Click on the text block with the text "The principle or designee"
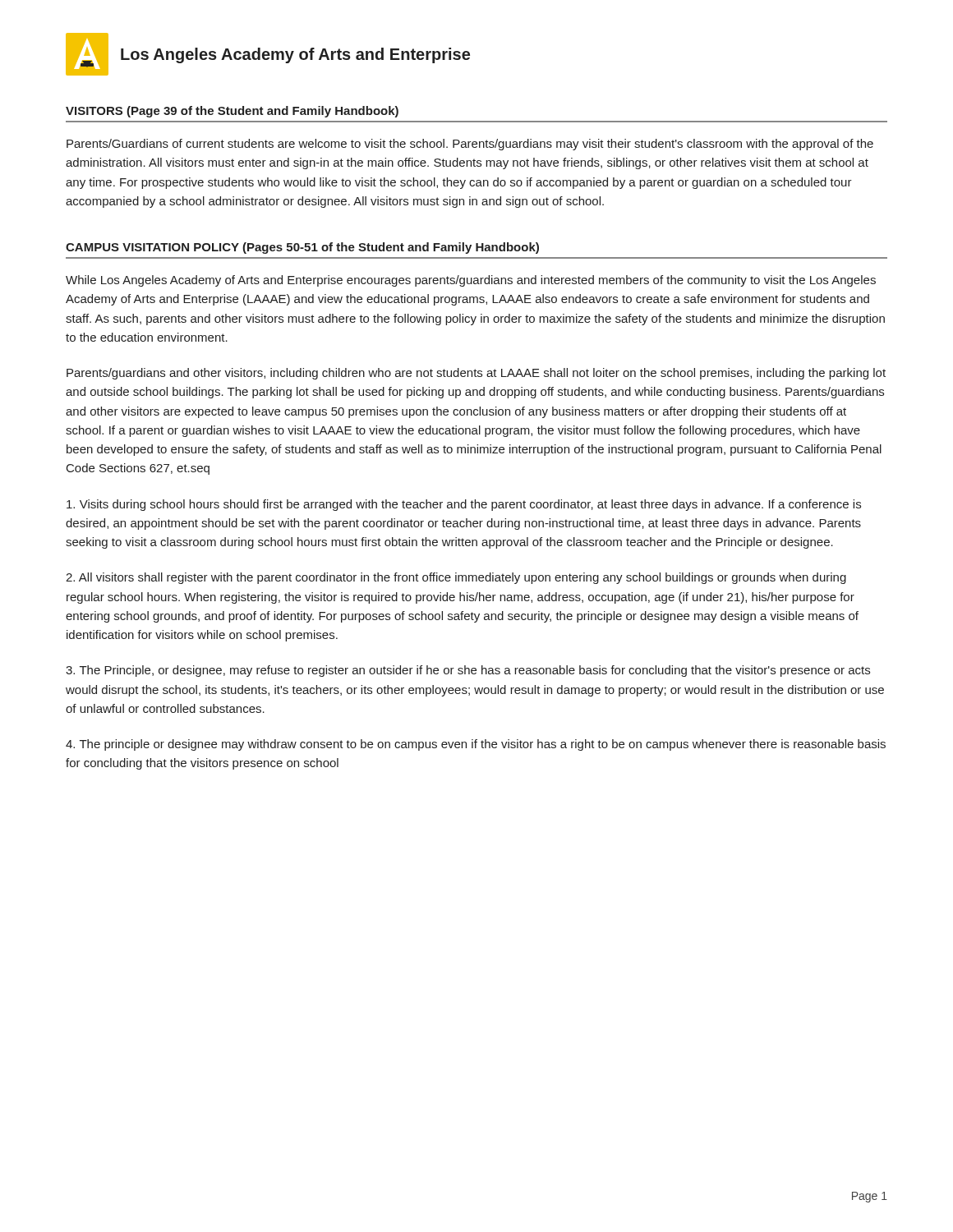 pos(476,753)
